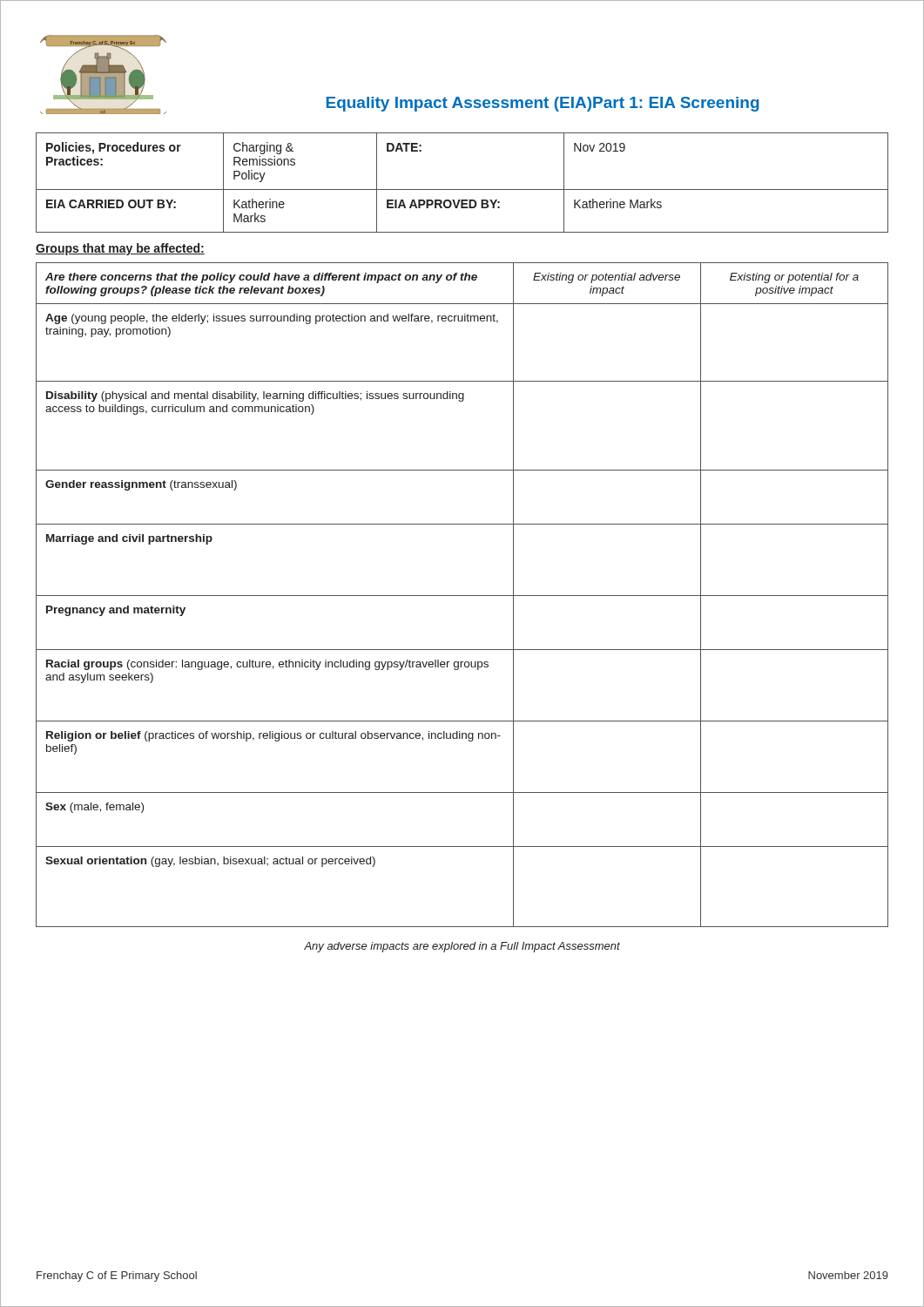Click on the text block starting "Groups that may be affected:"
Image resolution: width=924 pixels, height=1307 pixels.
coord(120,248)
